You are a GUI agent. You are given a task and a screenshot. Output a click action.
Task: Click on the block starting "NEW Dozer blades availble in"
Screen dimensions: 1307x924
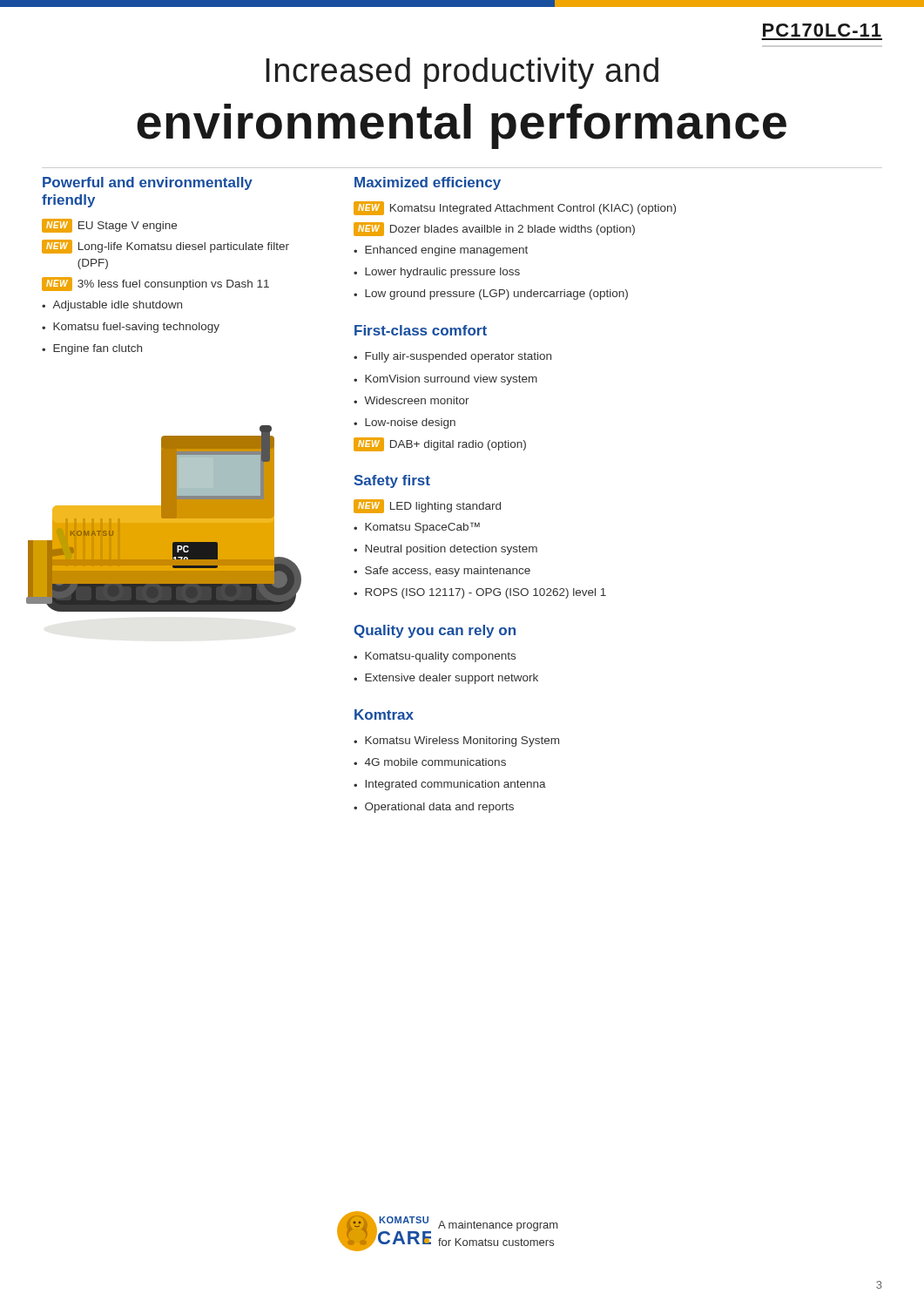495,230
